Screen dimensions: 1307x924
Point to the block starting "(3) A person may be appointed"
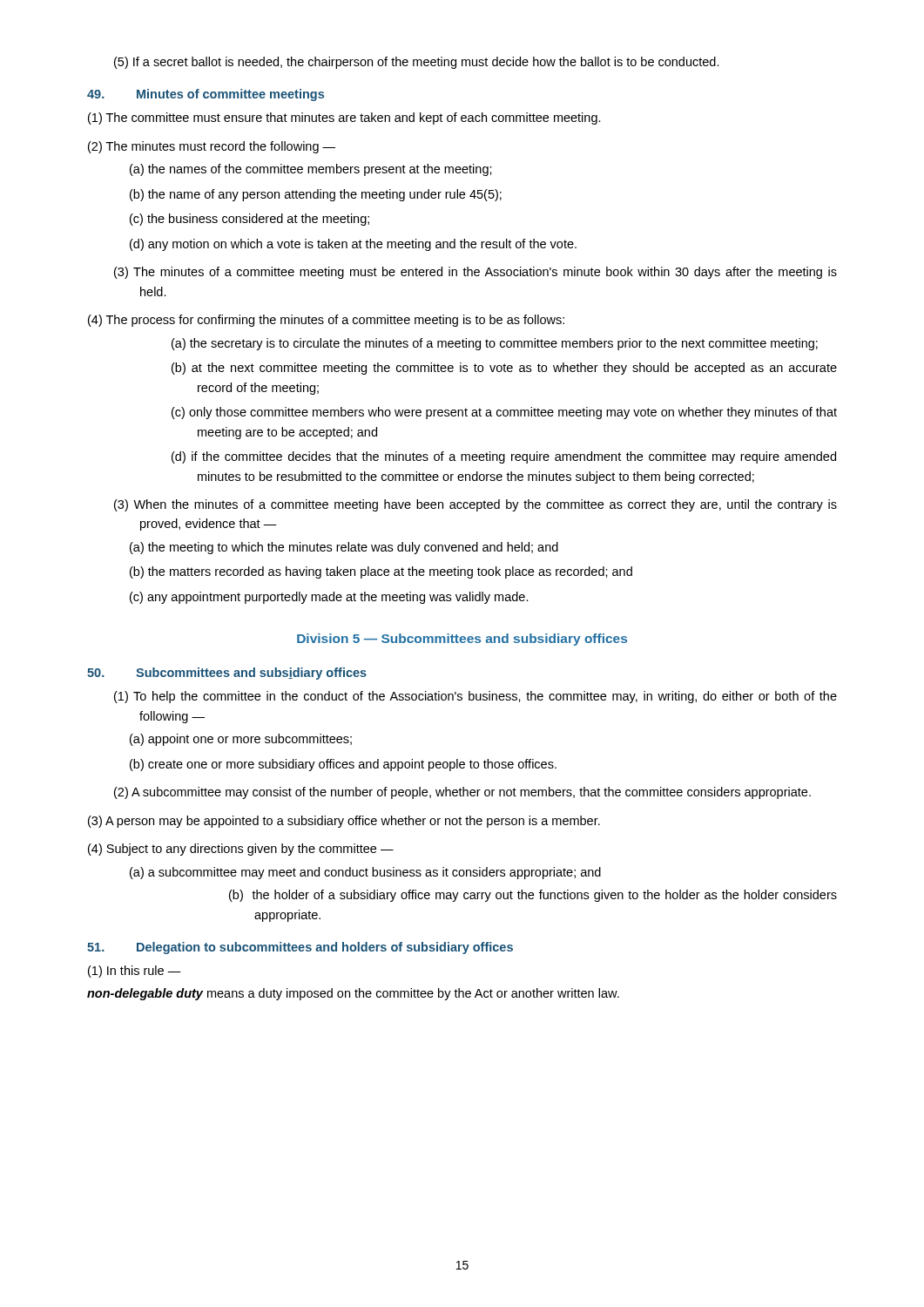click(344, 820)
